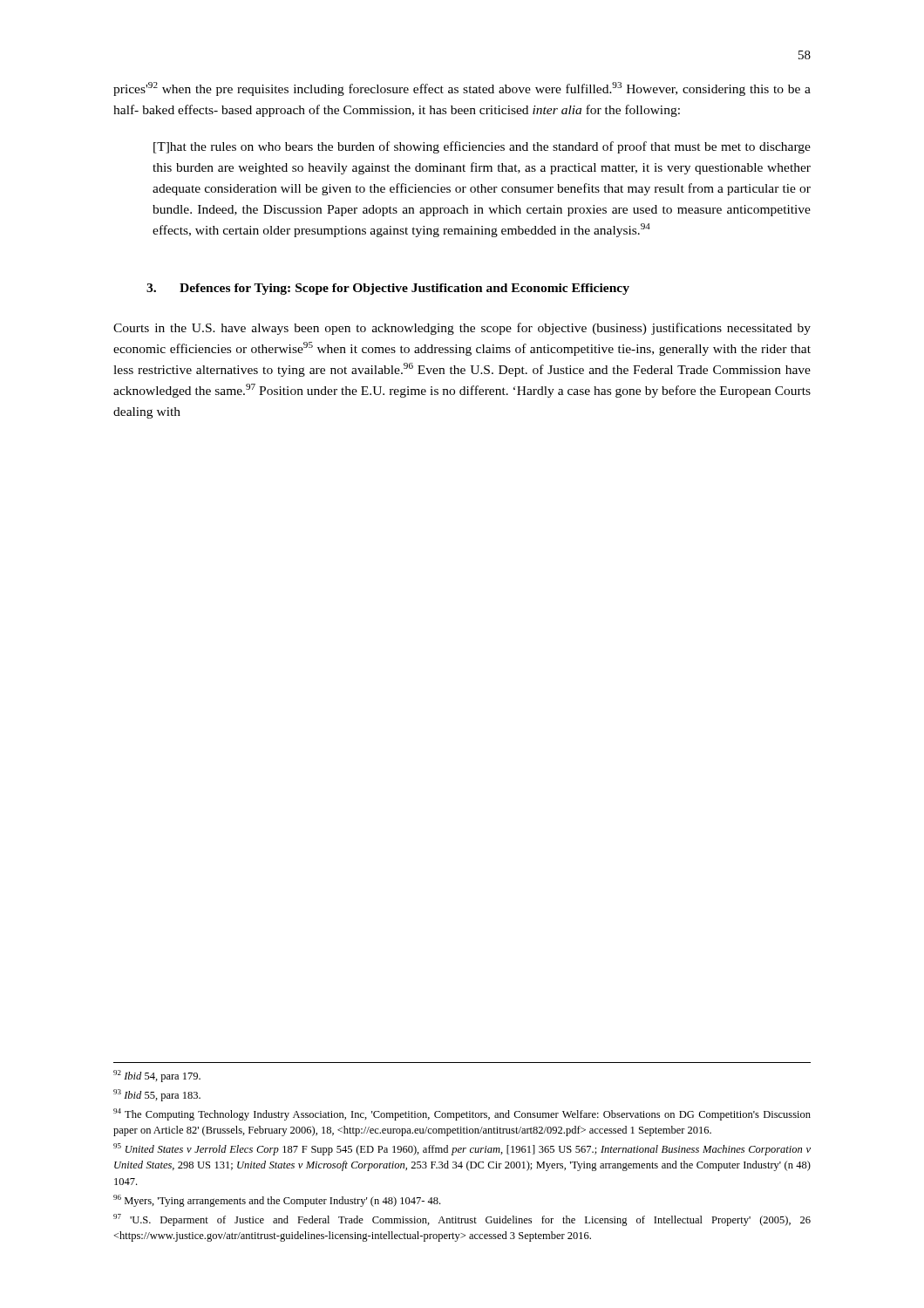The width and height of the screenshot is (924, 1308).
Task: Select the footnote that says "97 'U.S. Deparment of Justice and Federal Trade"
Action: 462,1227
